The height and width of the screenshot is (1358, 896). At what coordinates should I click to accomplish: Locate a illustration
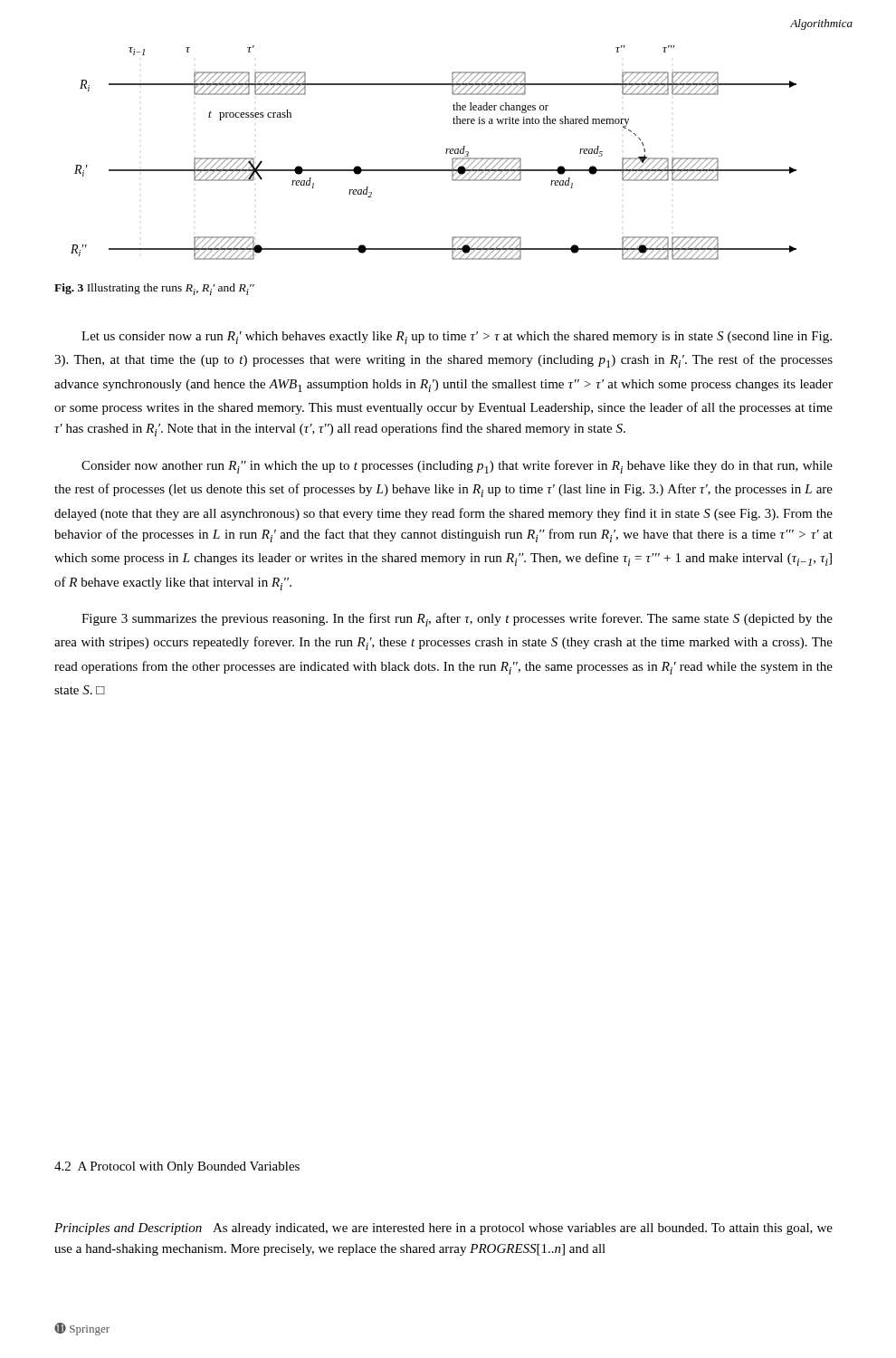443,156
